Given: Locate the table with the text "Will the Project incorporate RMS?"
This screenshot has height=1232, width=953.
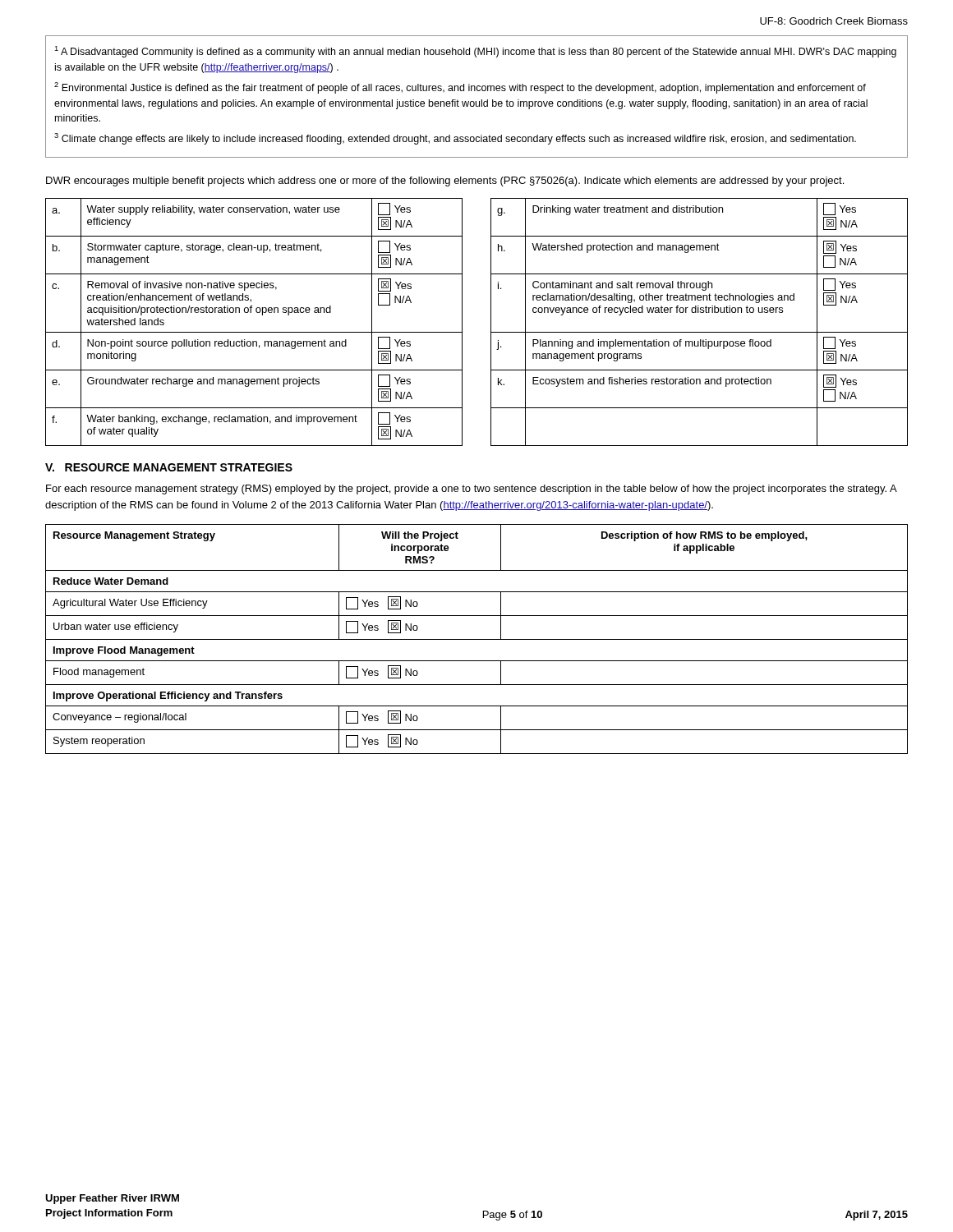Looking at the screenshot, I should [476, 639].
